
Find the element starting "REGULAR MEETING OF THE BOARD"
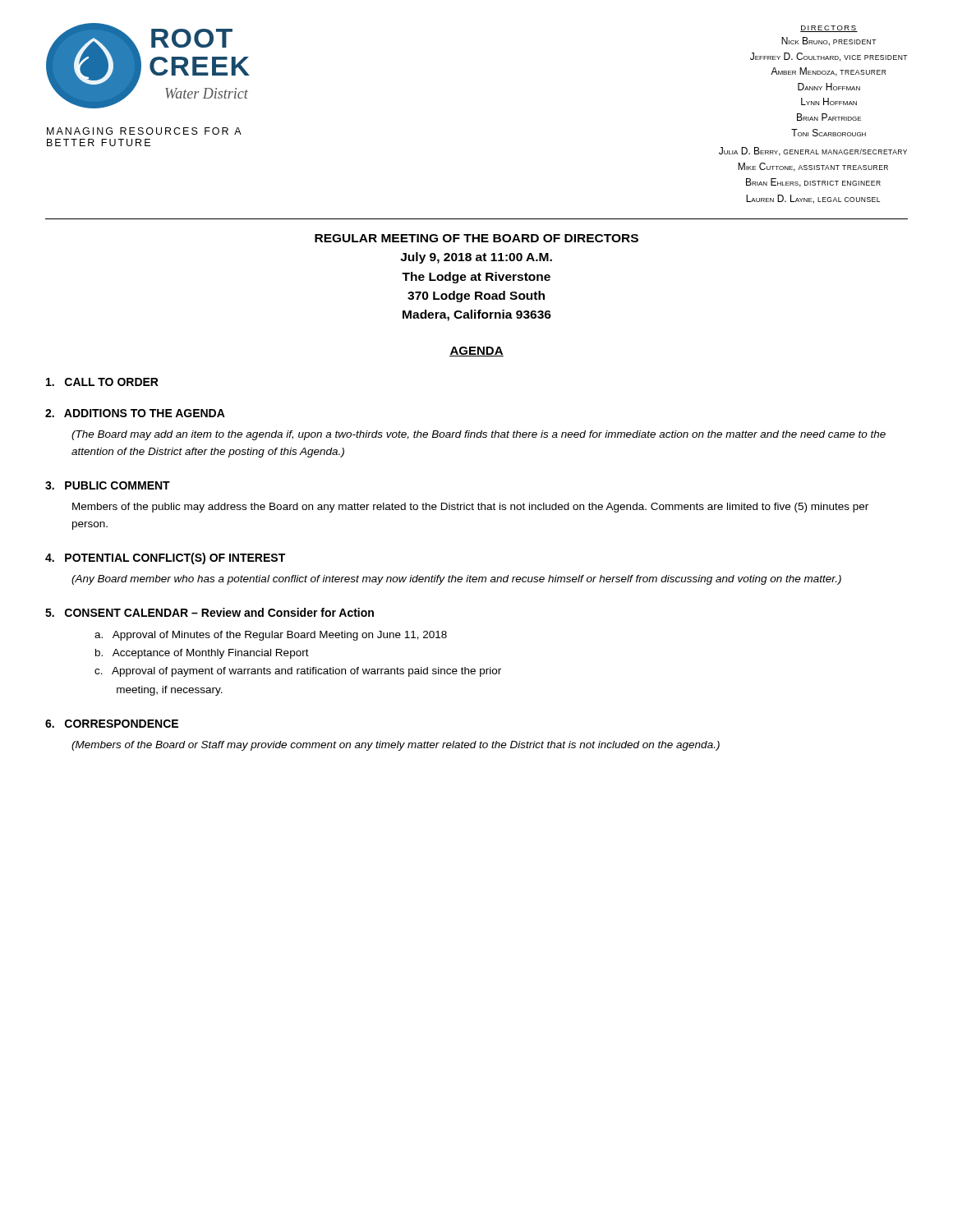pyautogui.click(x=476, y=276)
